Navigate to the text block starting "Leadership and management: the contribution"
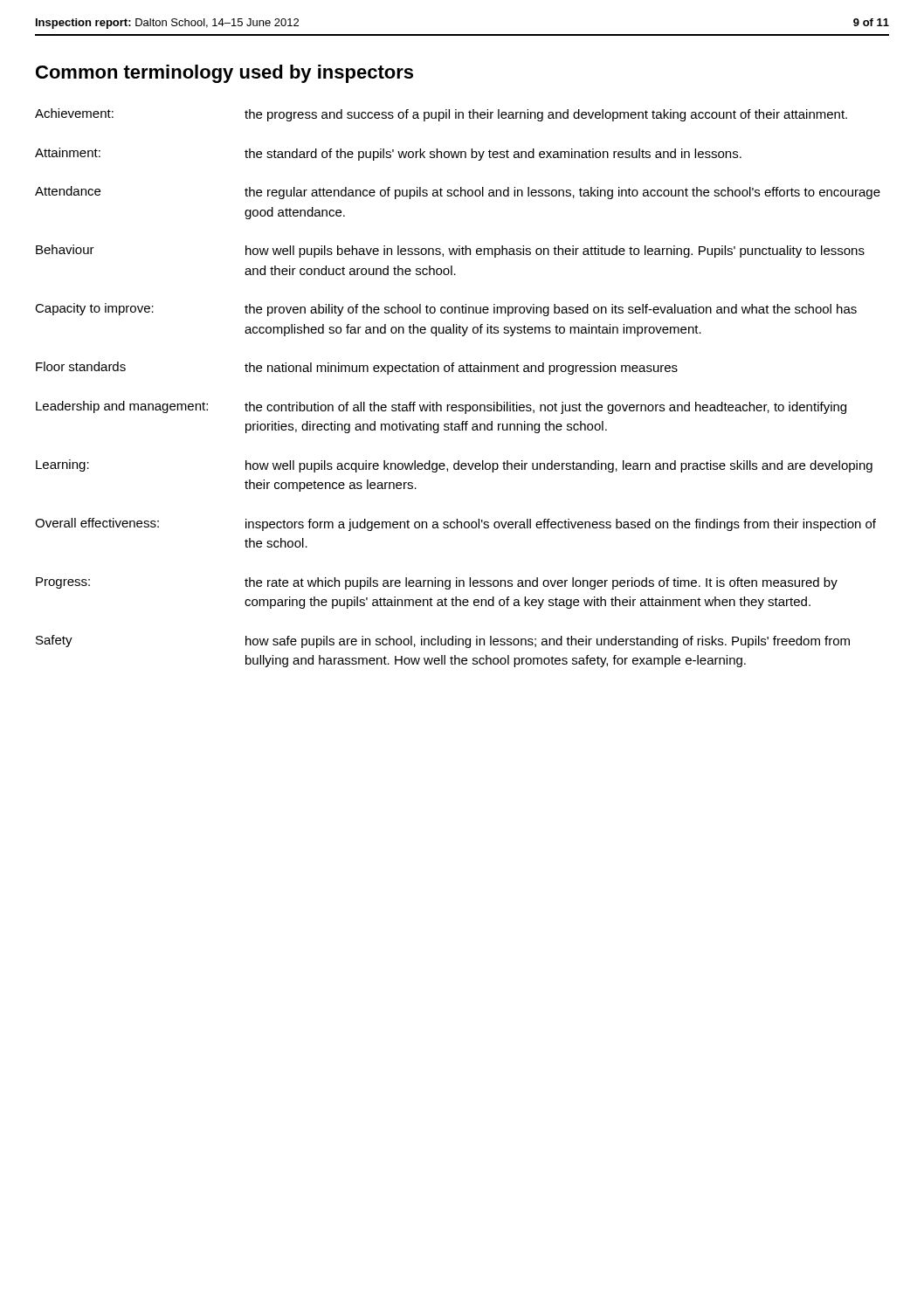This screenshot has height=1310, width=924. click(462, 417)
